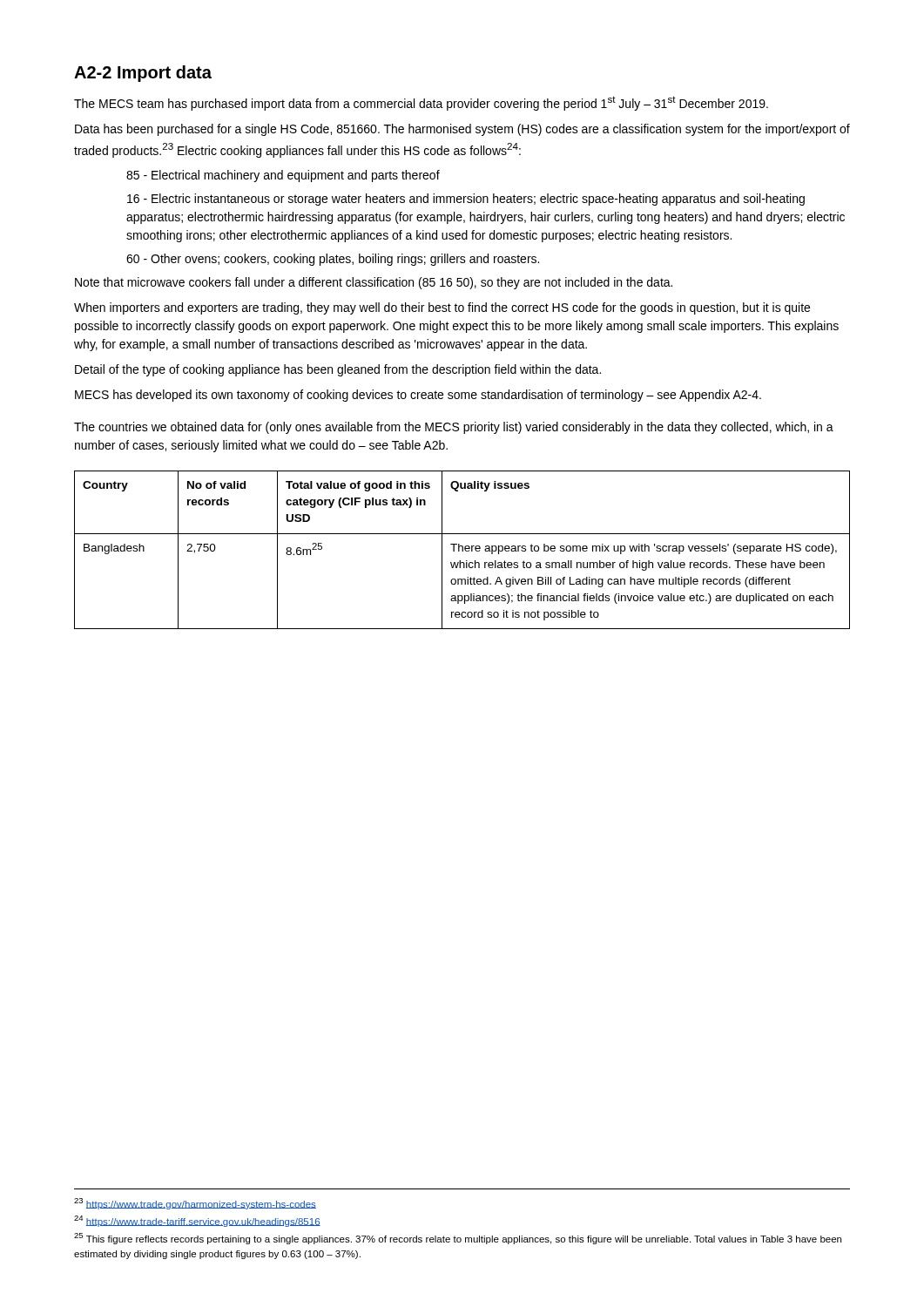Select the list item that says "85 - Electrical machinery"
Image resolution: width=924 pixels, height=1307 pixels.
283,175
